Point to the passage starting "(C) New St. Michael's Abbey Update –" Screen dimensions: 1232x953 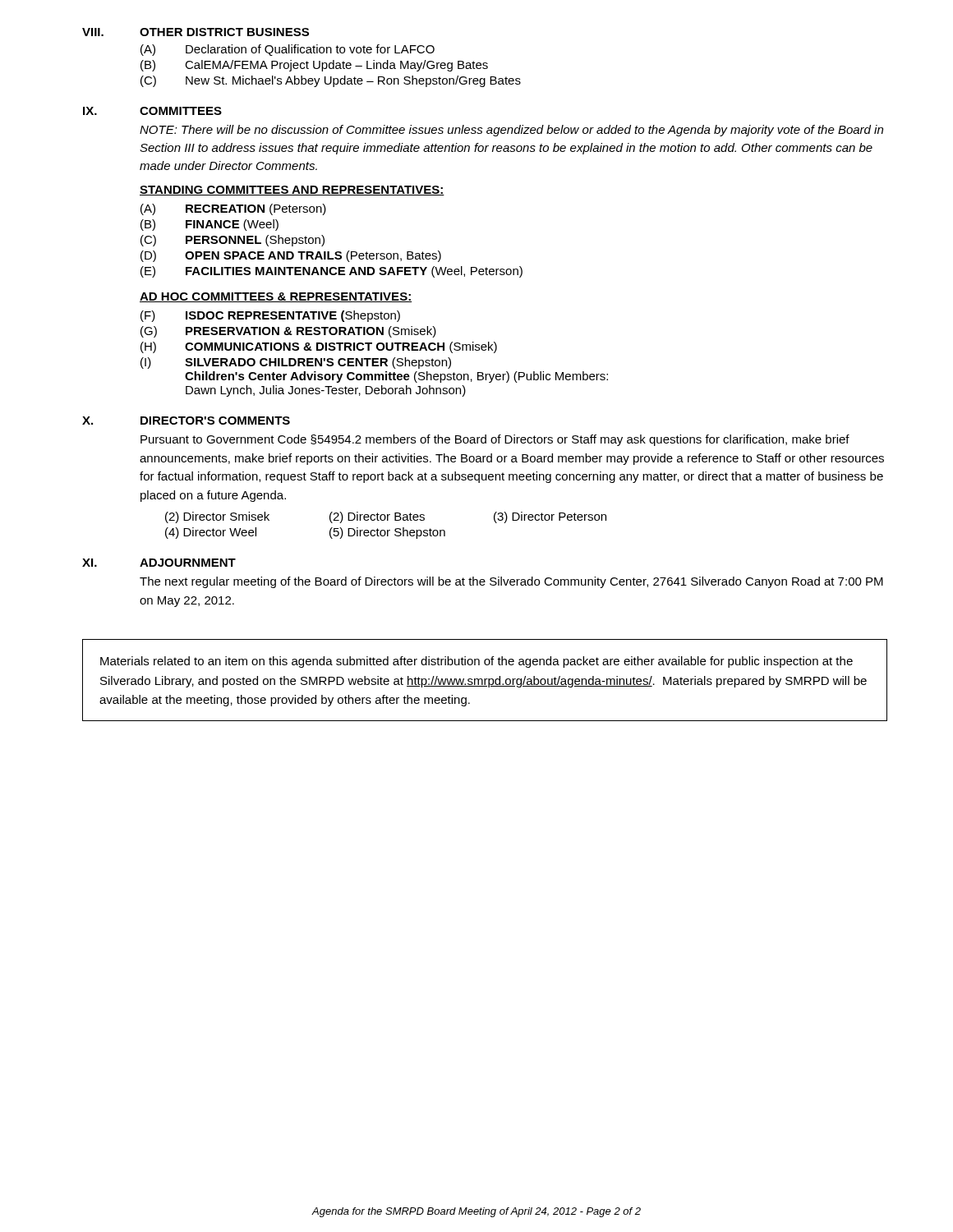(513, 80)
